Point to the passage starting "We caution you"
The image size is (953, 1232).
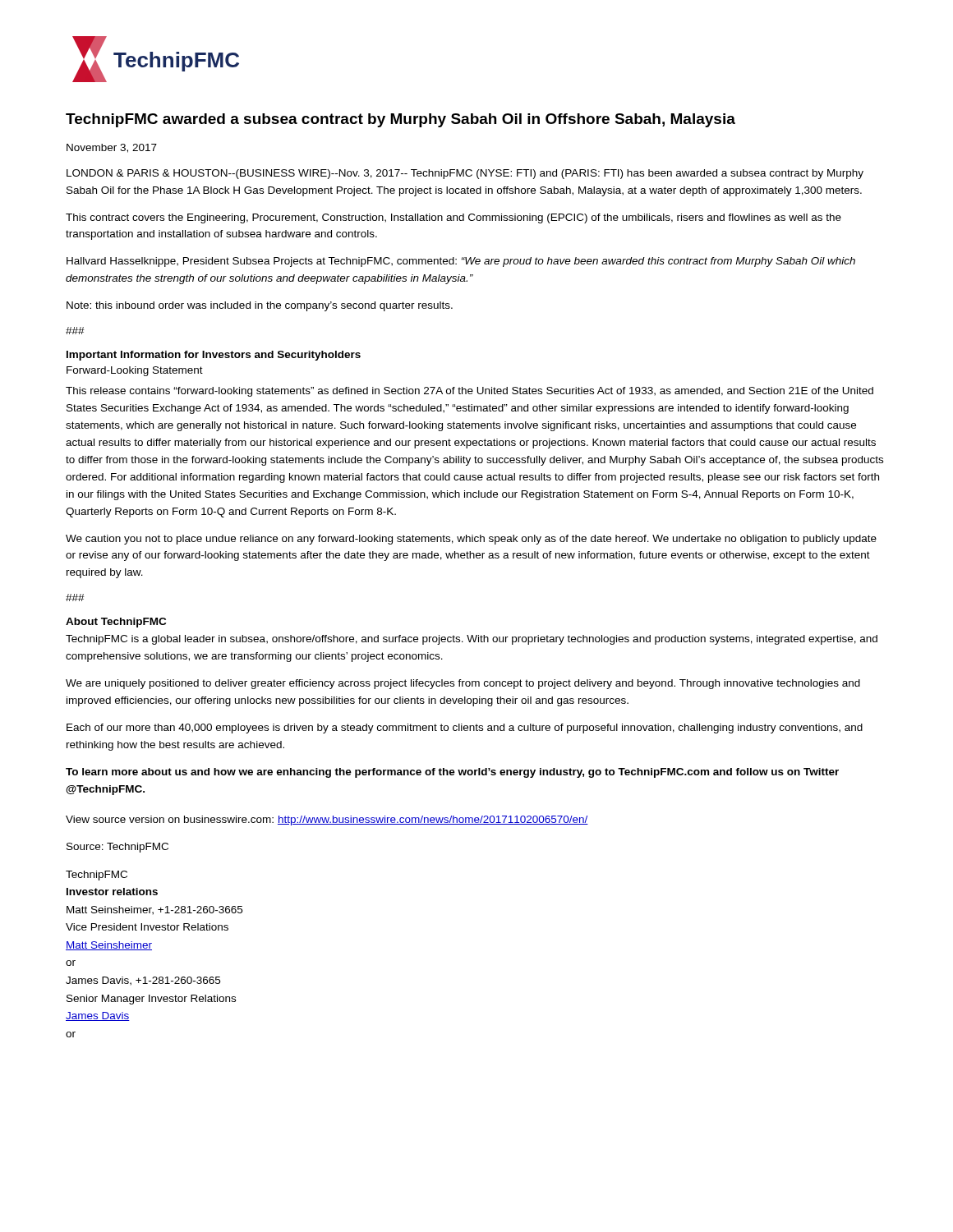(x=476, y=556)
